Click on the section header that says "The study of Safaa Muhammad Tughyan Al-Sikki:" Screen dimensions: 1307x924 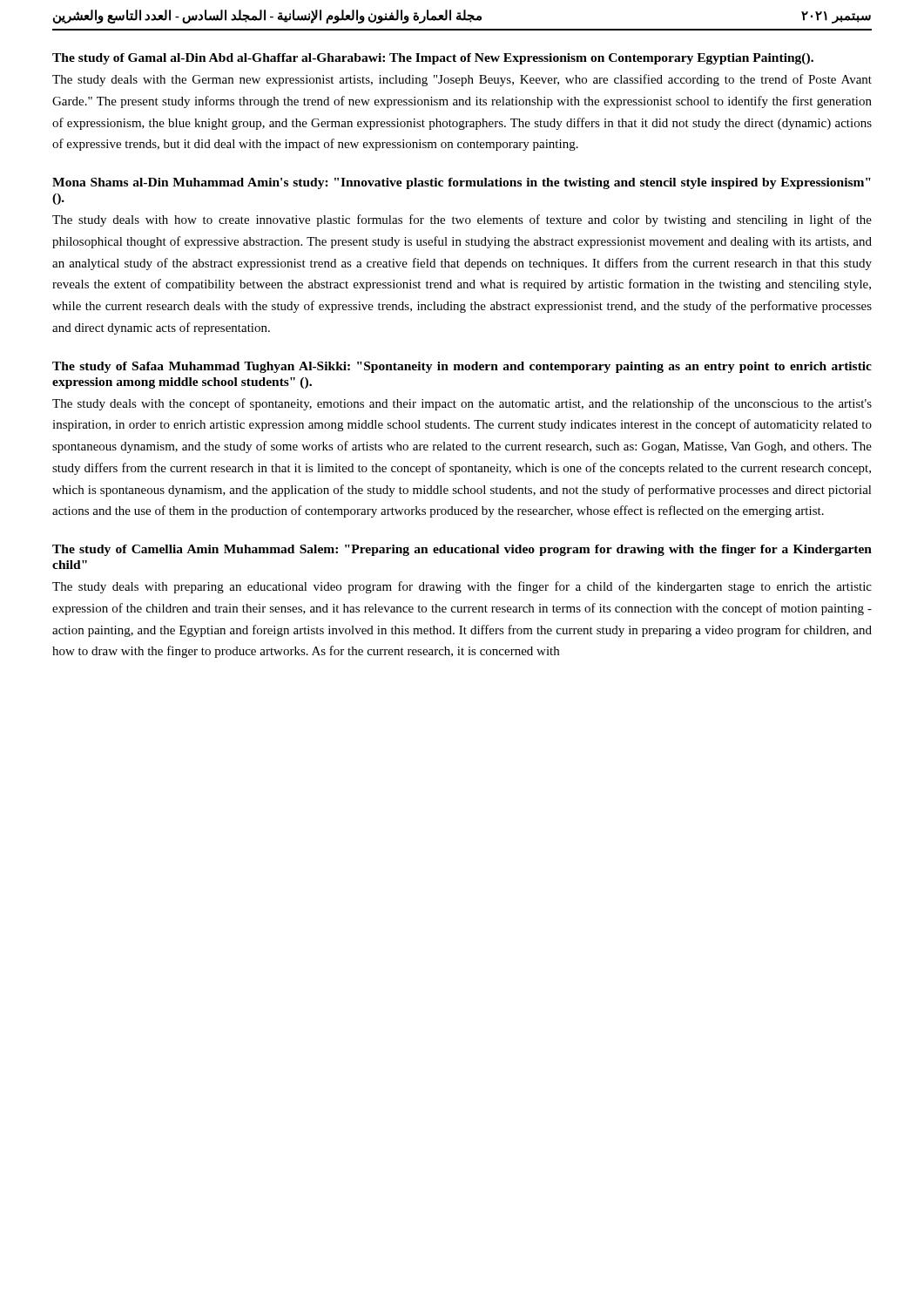(x=462, y=373)
